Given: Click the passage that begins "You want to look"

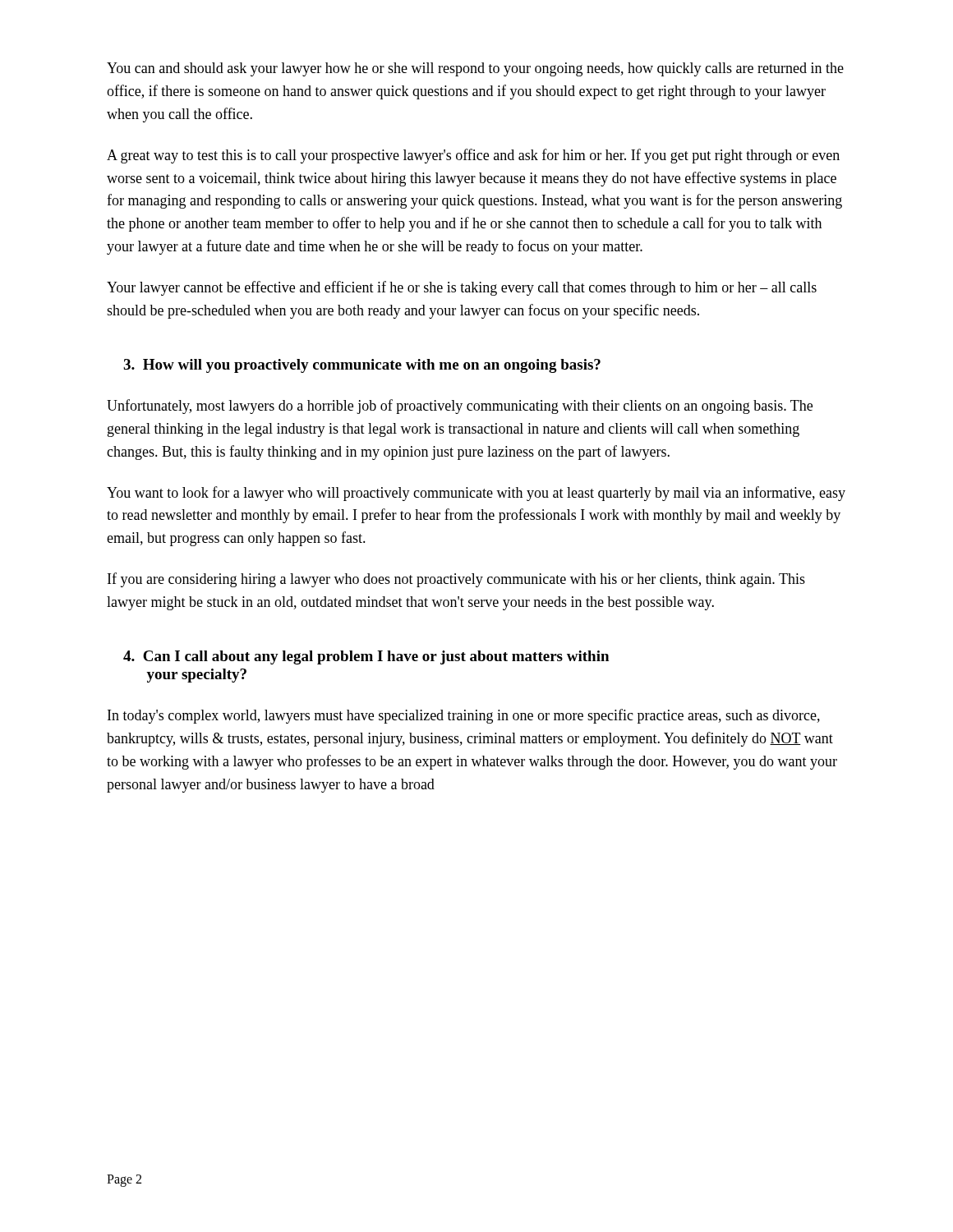Looking at the screenshot, I should 476,515.
